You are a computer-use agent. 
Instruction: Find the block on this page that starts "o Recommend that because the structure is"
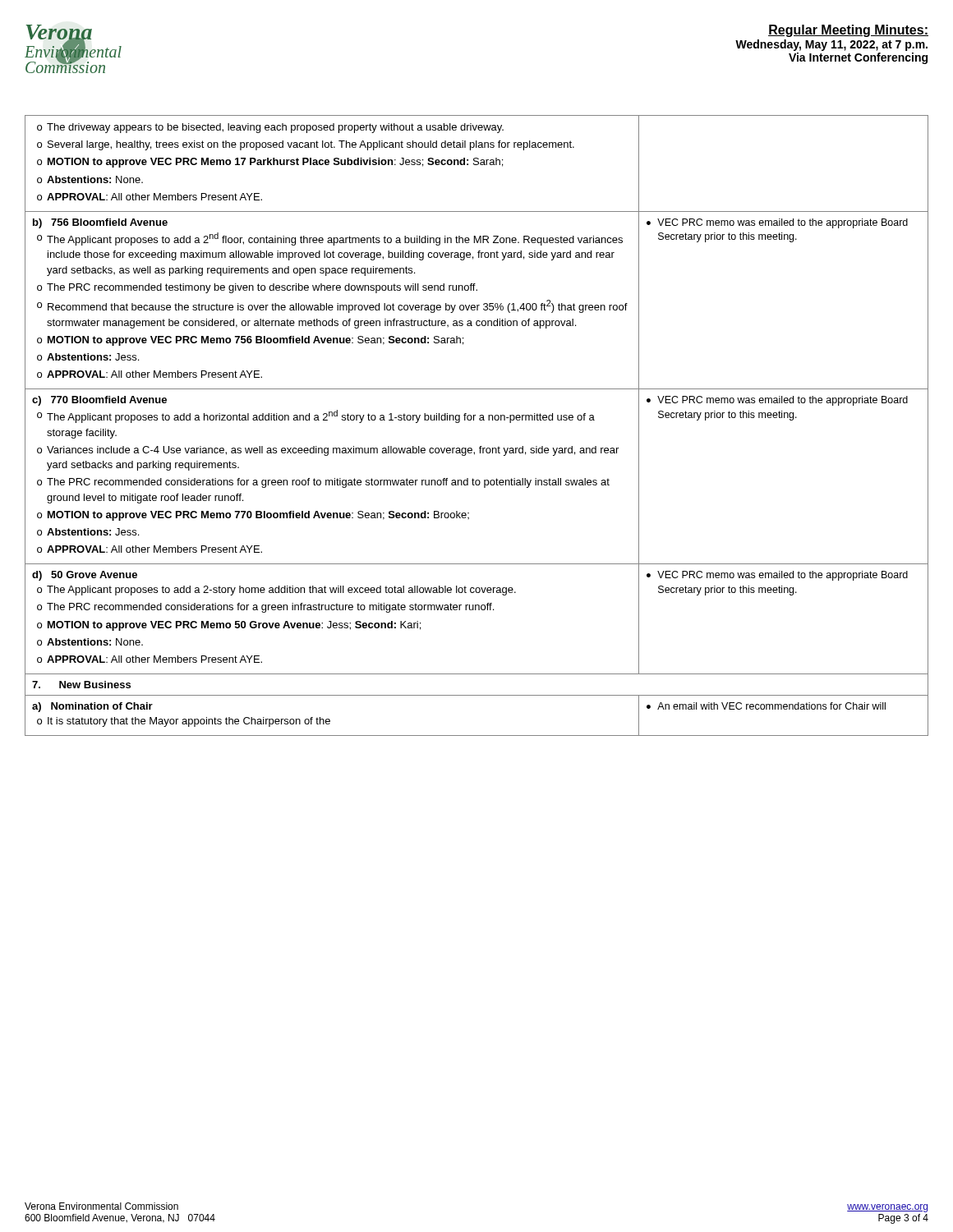[332, 314]
